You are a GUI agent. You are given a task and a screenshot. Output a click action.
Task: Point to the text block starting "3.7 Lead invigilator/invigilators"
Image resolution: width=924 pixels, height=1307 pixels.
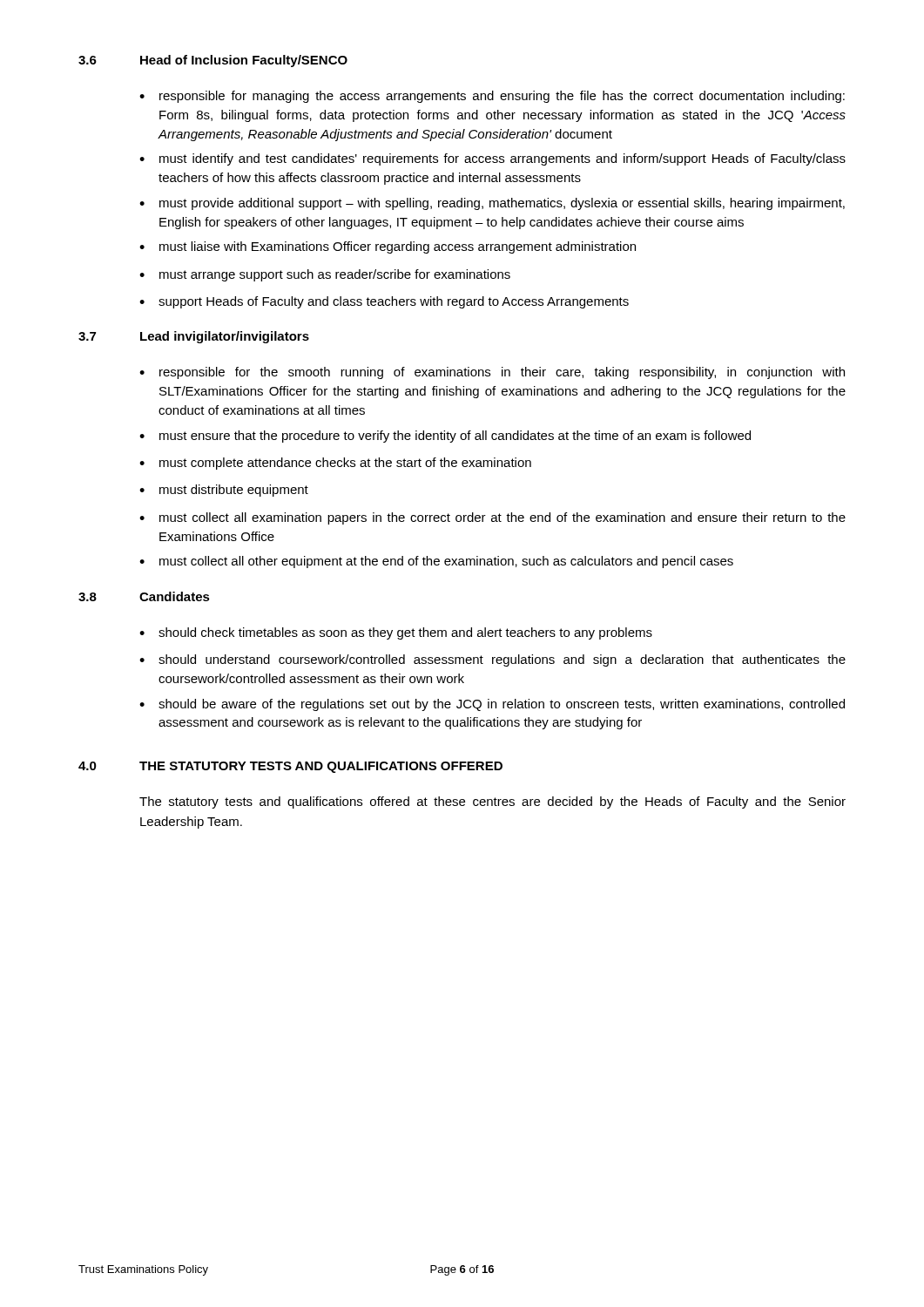(194, 336)
